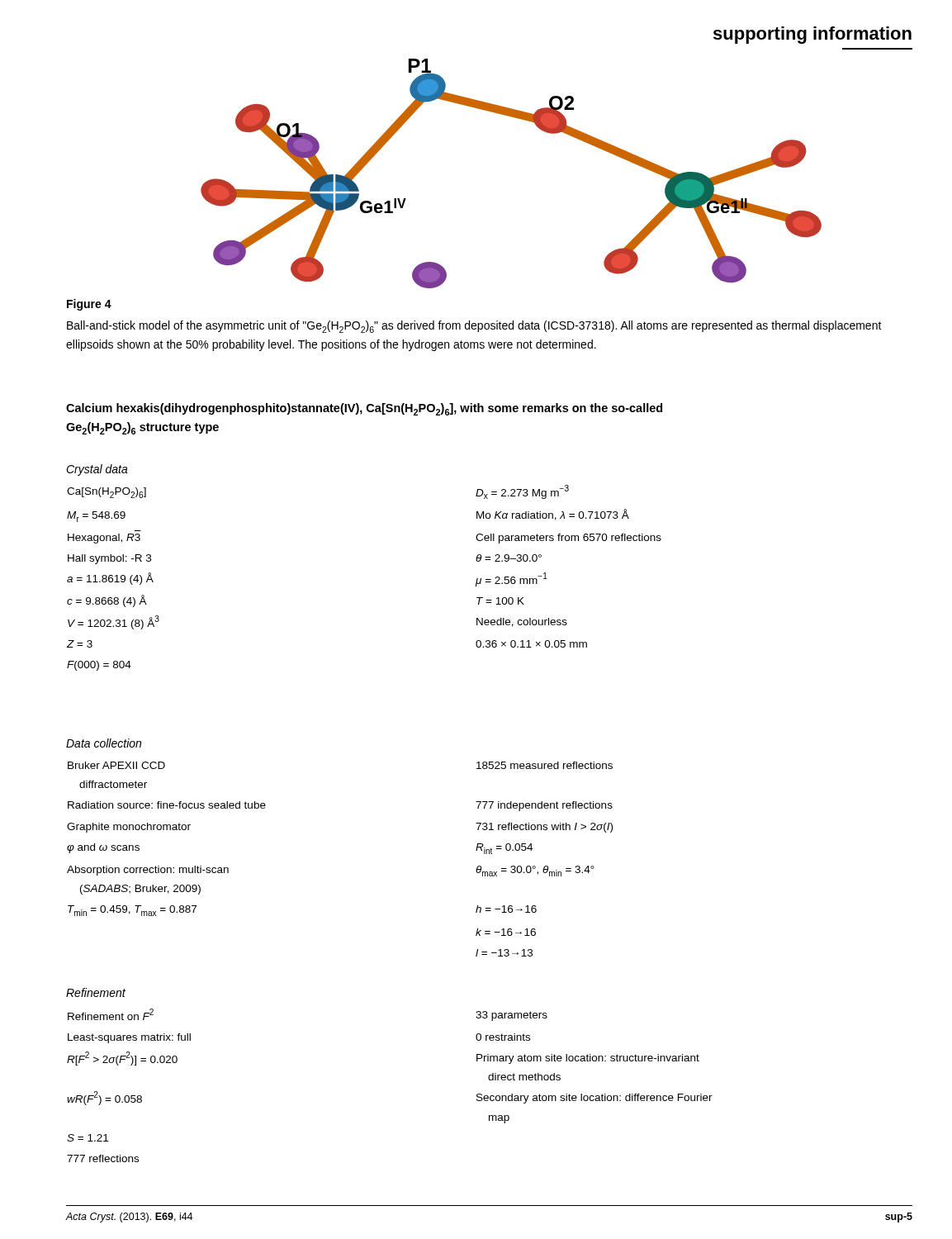
Task: Find a section header
Action: (x=365, y=419)
